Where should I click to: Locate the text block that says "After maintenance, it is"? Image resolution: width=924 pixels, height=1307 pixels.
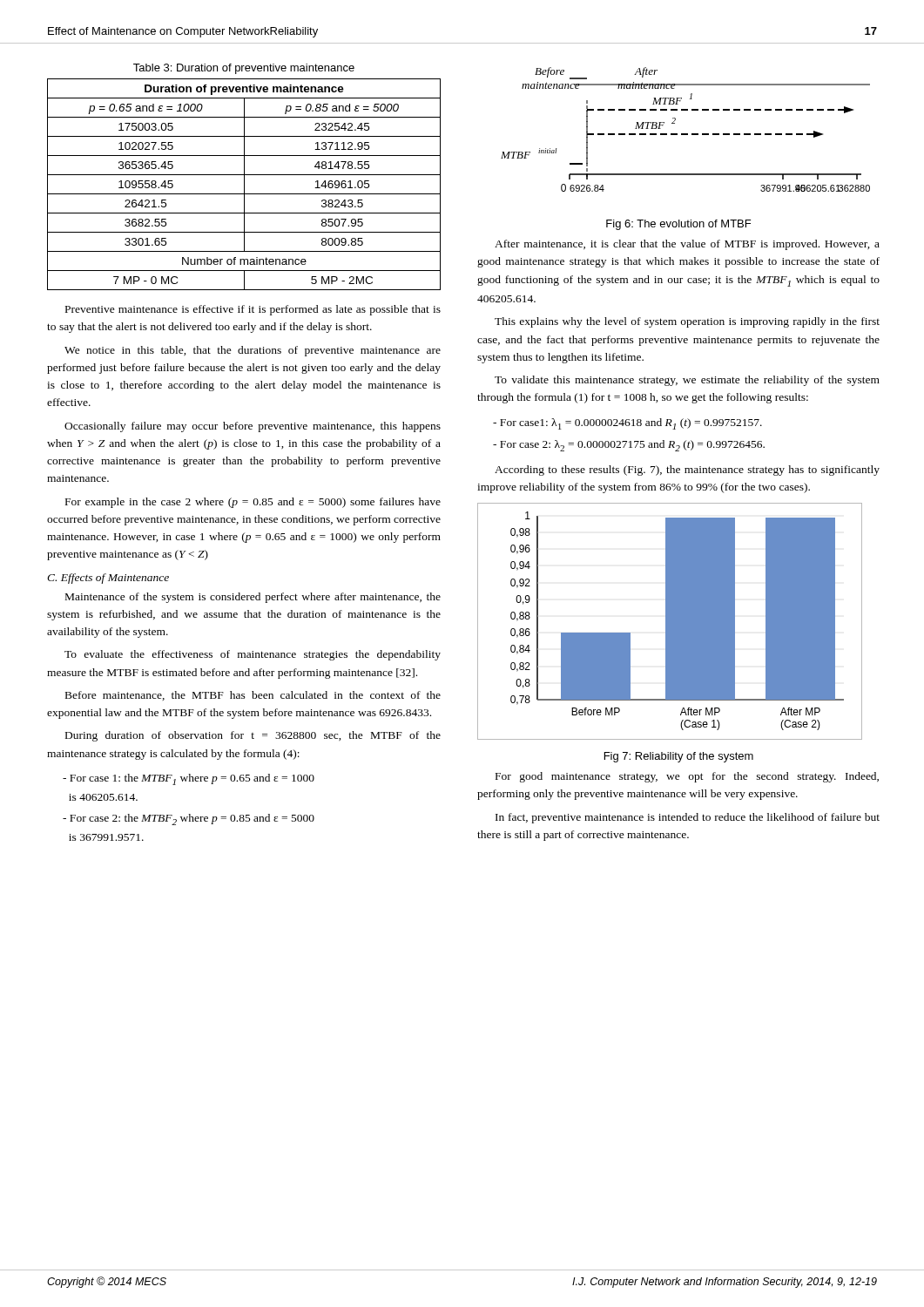pyautogui.click(x=678, y=321)
